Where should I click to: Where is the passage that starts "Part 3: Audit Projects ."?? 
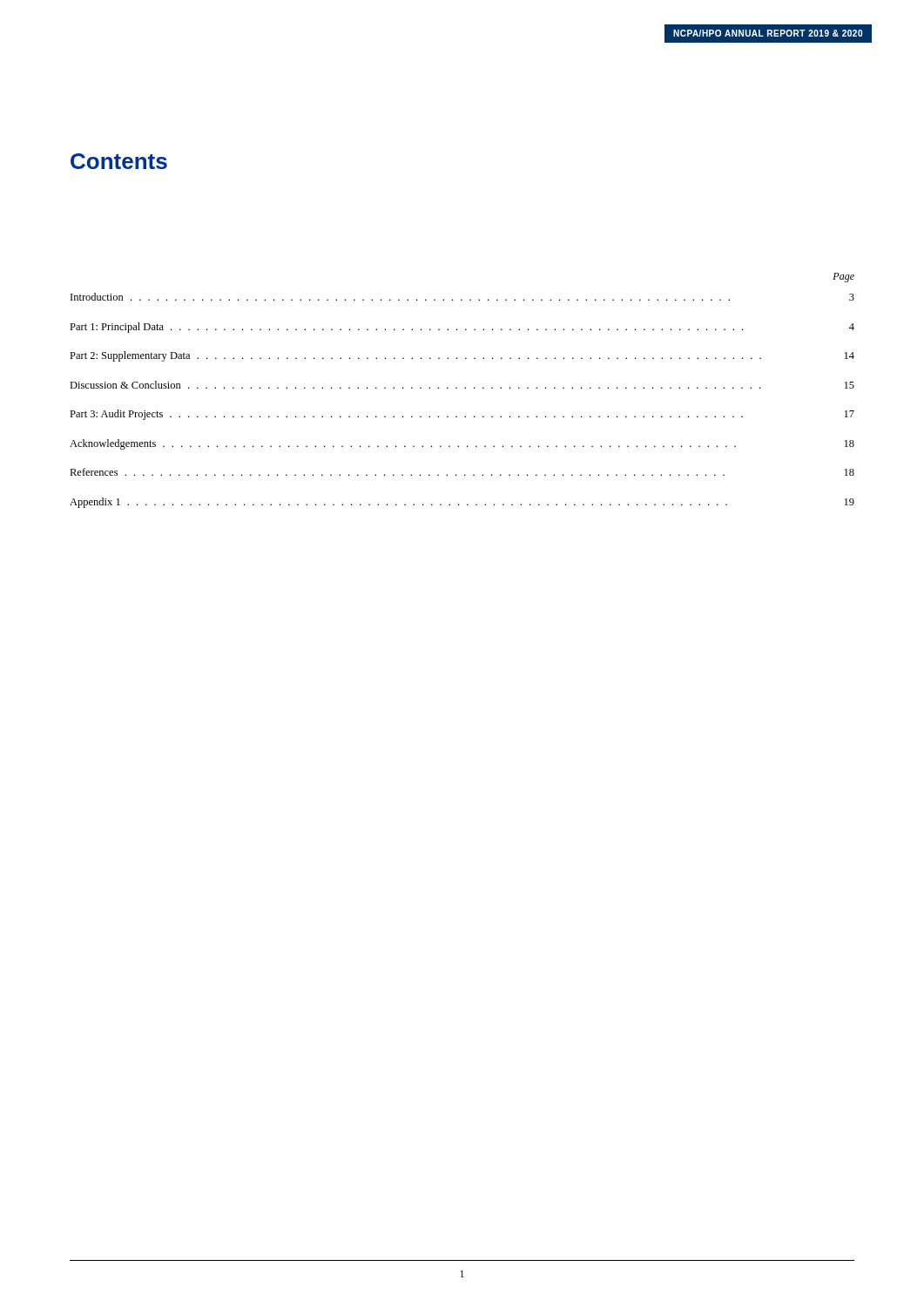(x=462, y=415)
